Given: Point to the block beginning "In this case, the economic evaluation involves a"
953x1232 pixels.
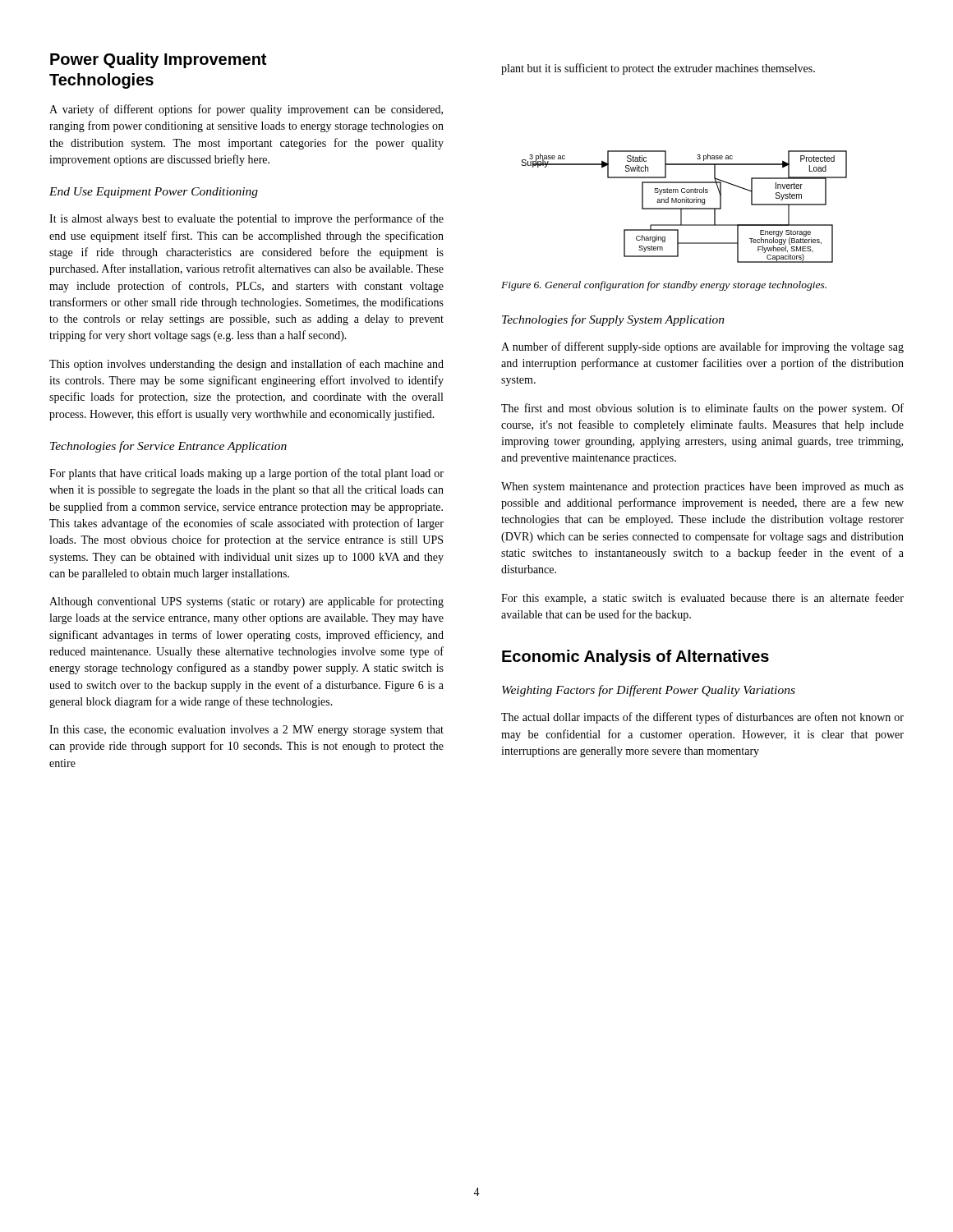Looking at the screenshot, I should pos(246,747).
